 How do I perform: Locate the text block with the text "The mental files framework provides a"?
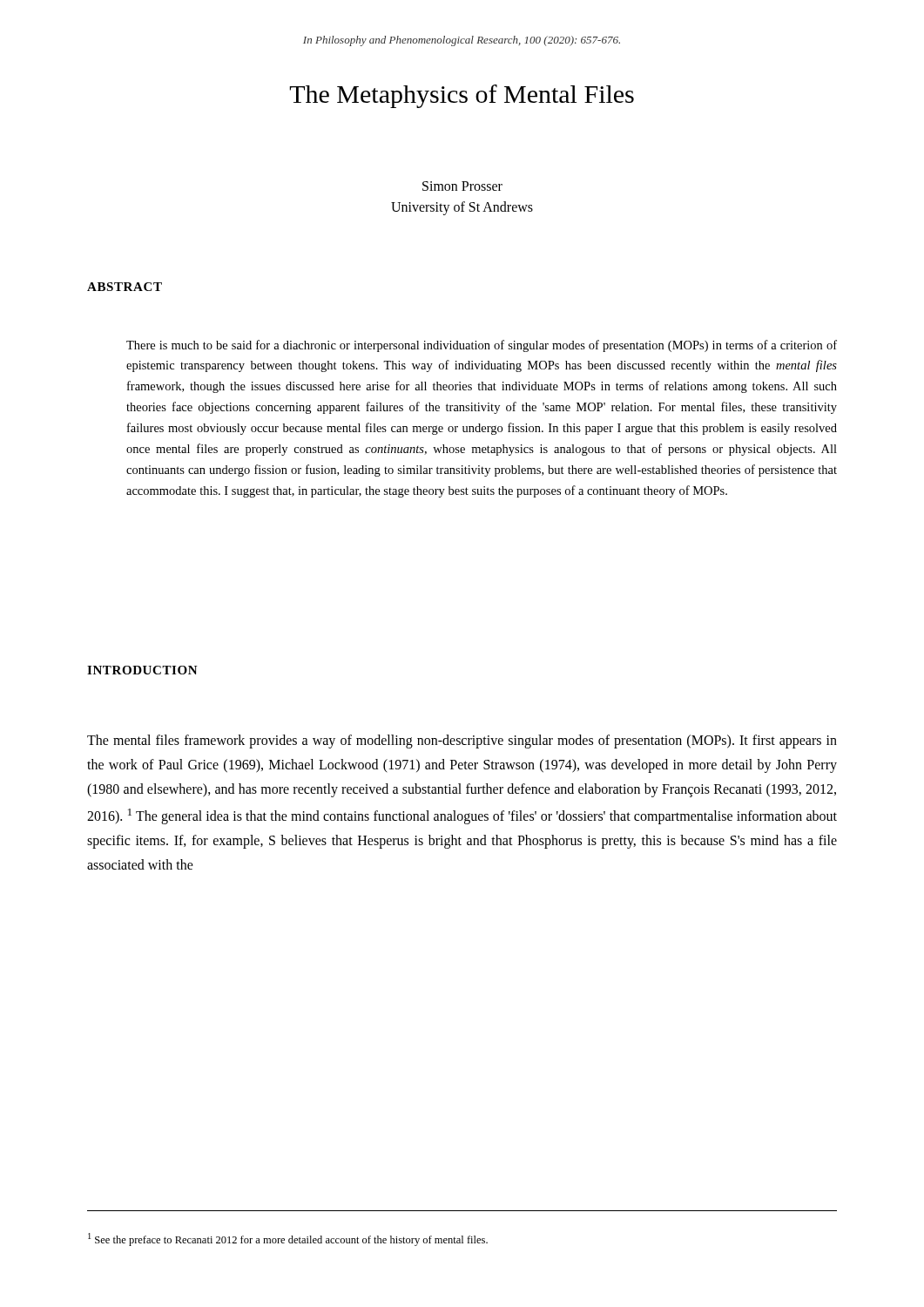[462, 803]
